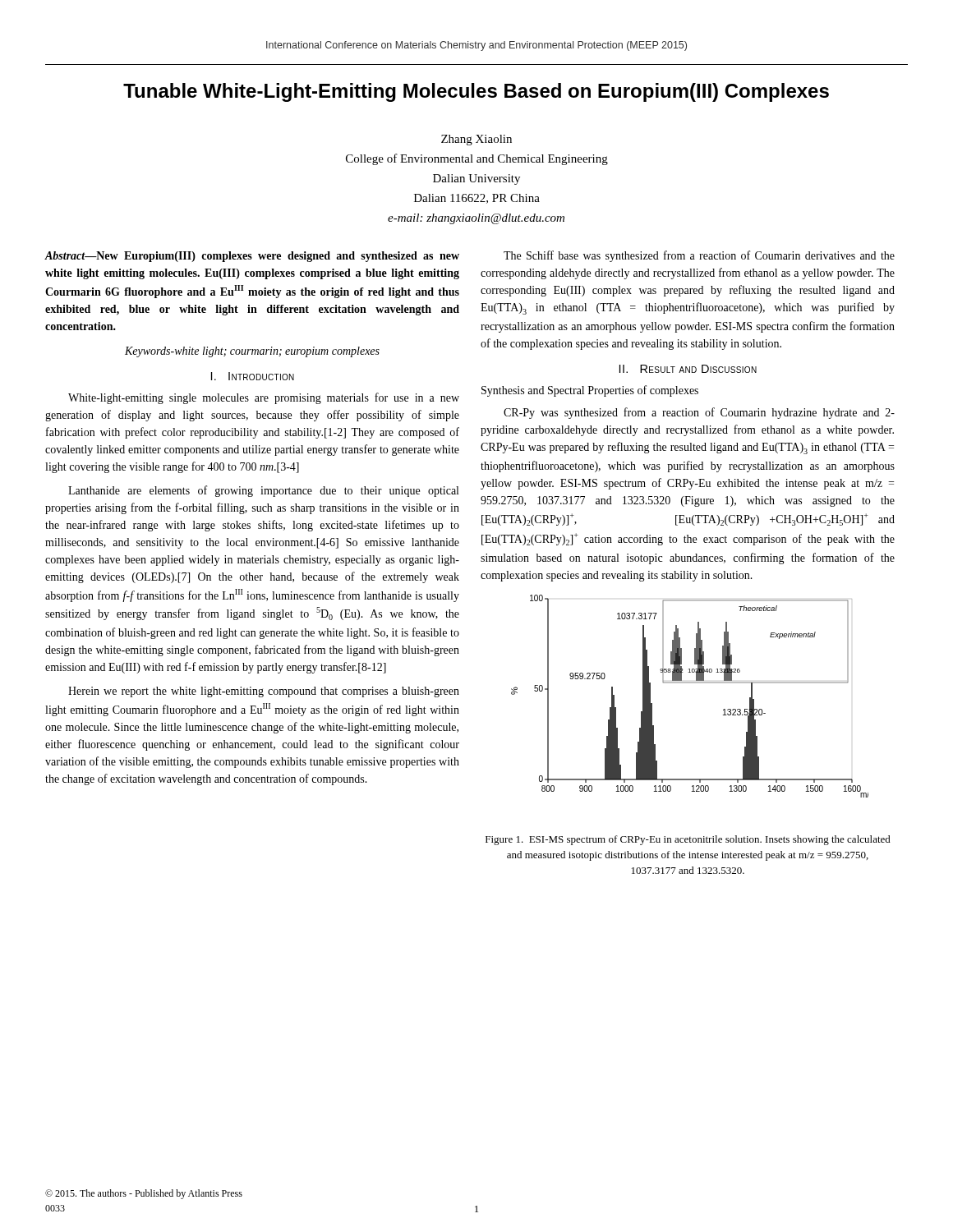Click on the text block with the text "The Schiff base was synthesized"
The width and height of the screenshot is (953, 1232).
click(688, 300)
